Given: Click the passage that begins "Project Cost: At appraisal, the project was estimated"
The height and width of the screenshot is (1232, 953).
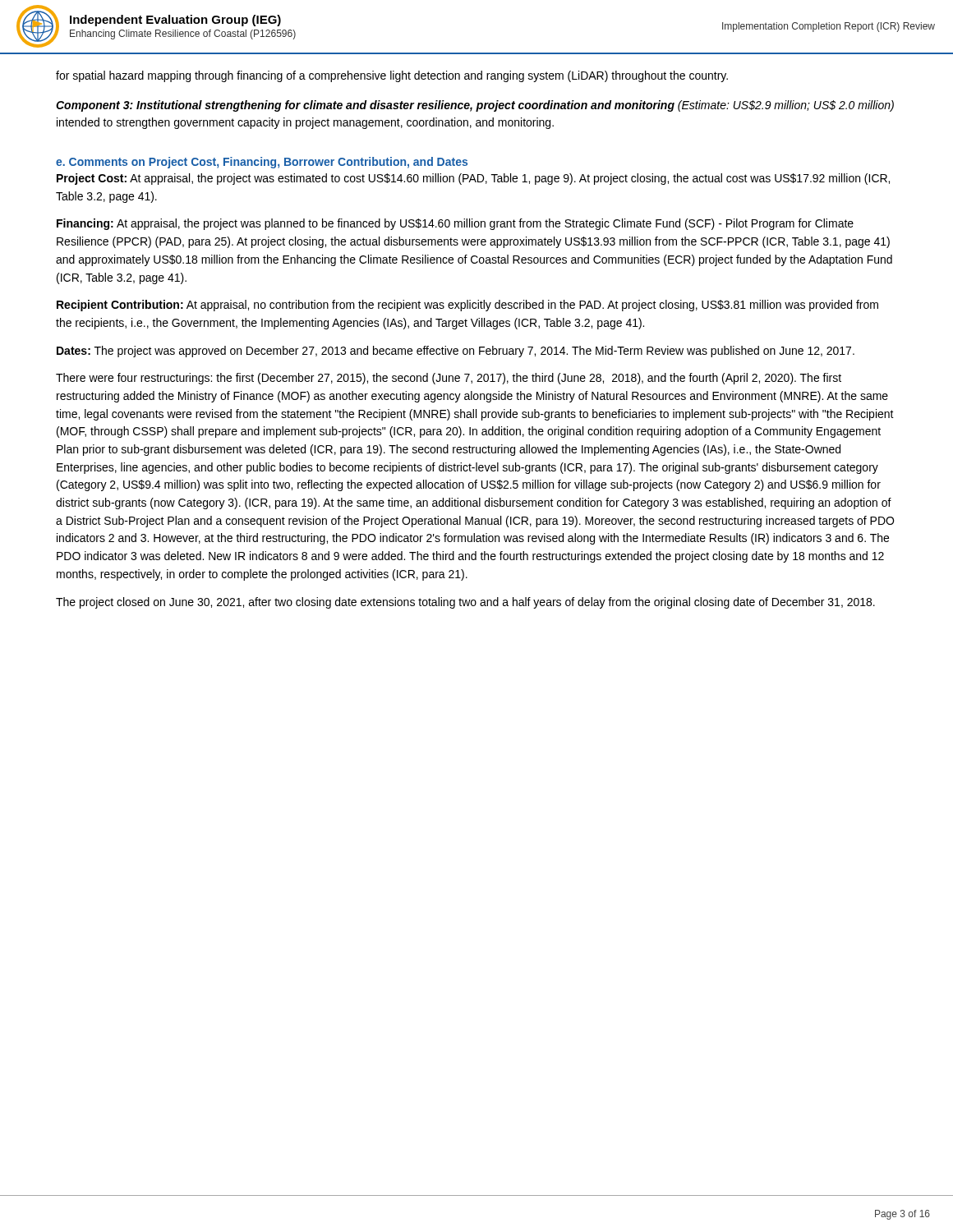Looking at the screenshot, I should pyautogui.click(x=473, y=187).
